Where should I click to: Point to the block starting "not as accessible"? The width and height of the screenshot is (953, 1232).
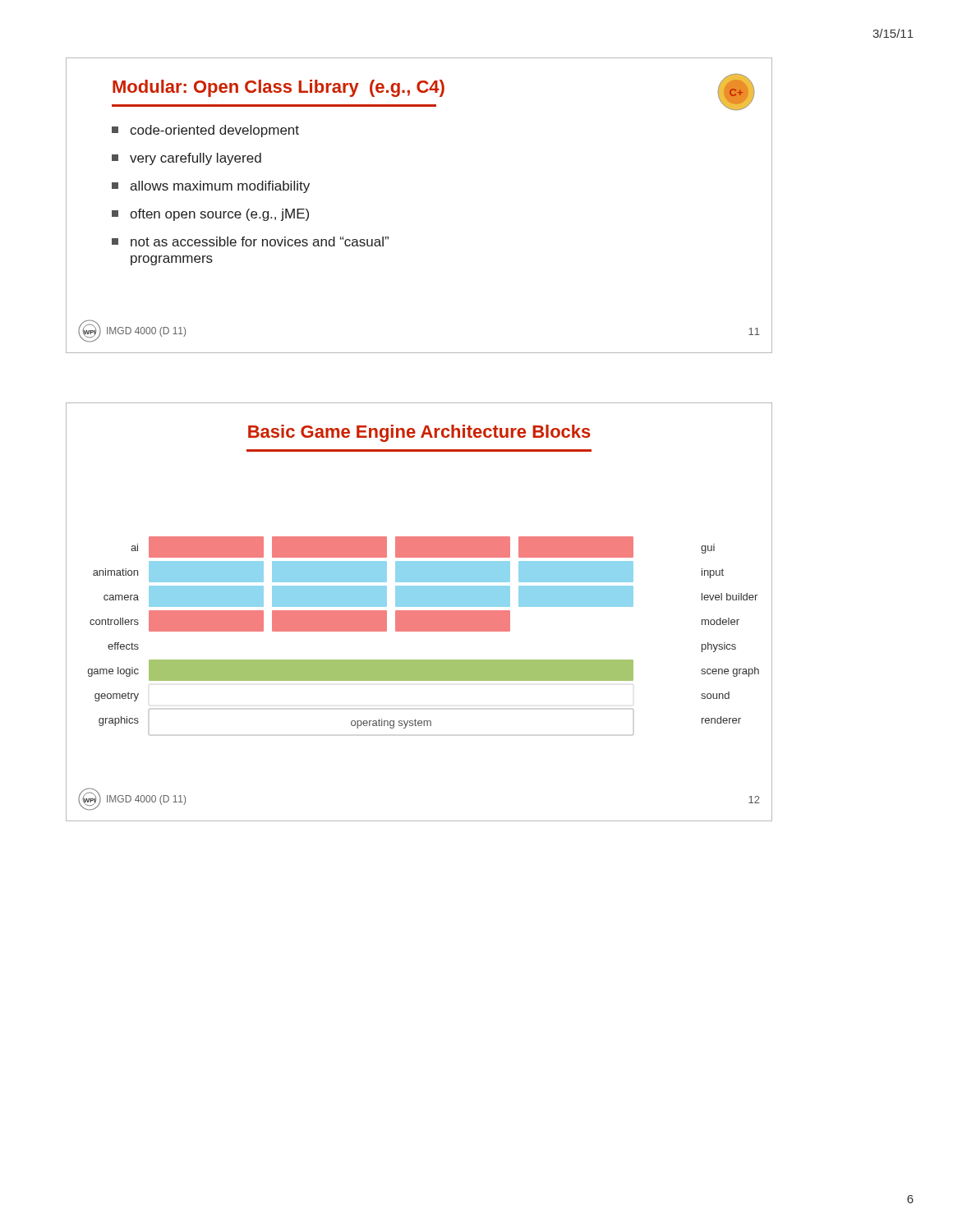(x=250, y=251)
